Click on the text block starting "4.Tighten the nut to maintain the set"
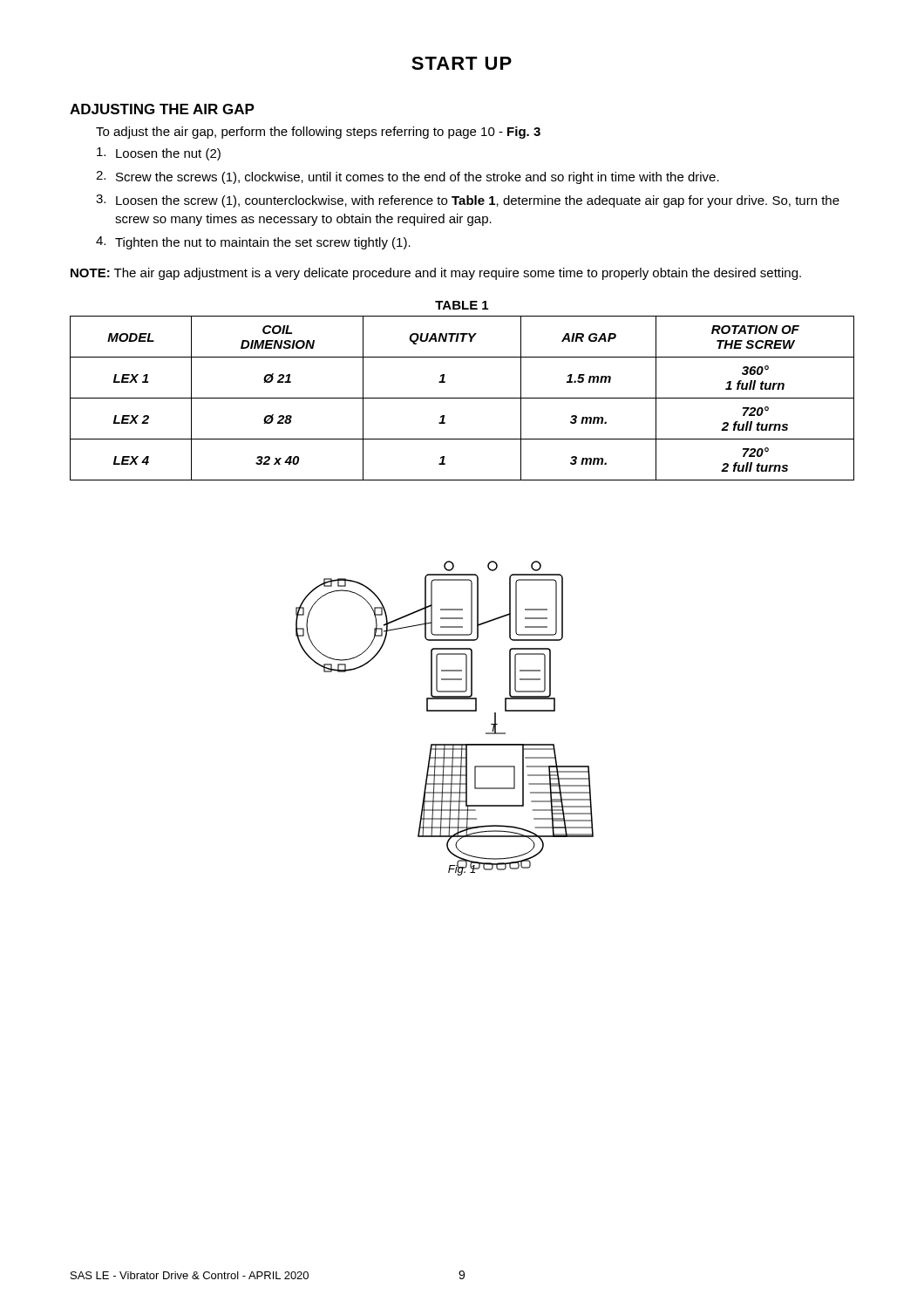This screenshot has width=924, height=1308. click(x=253, y=243)
